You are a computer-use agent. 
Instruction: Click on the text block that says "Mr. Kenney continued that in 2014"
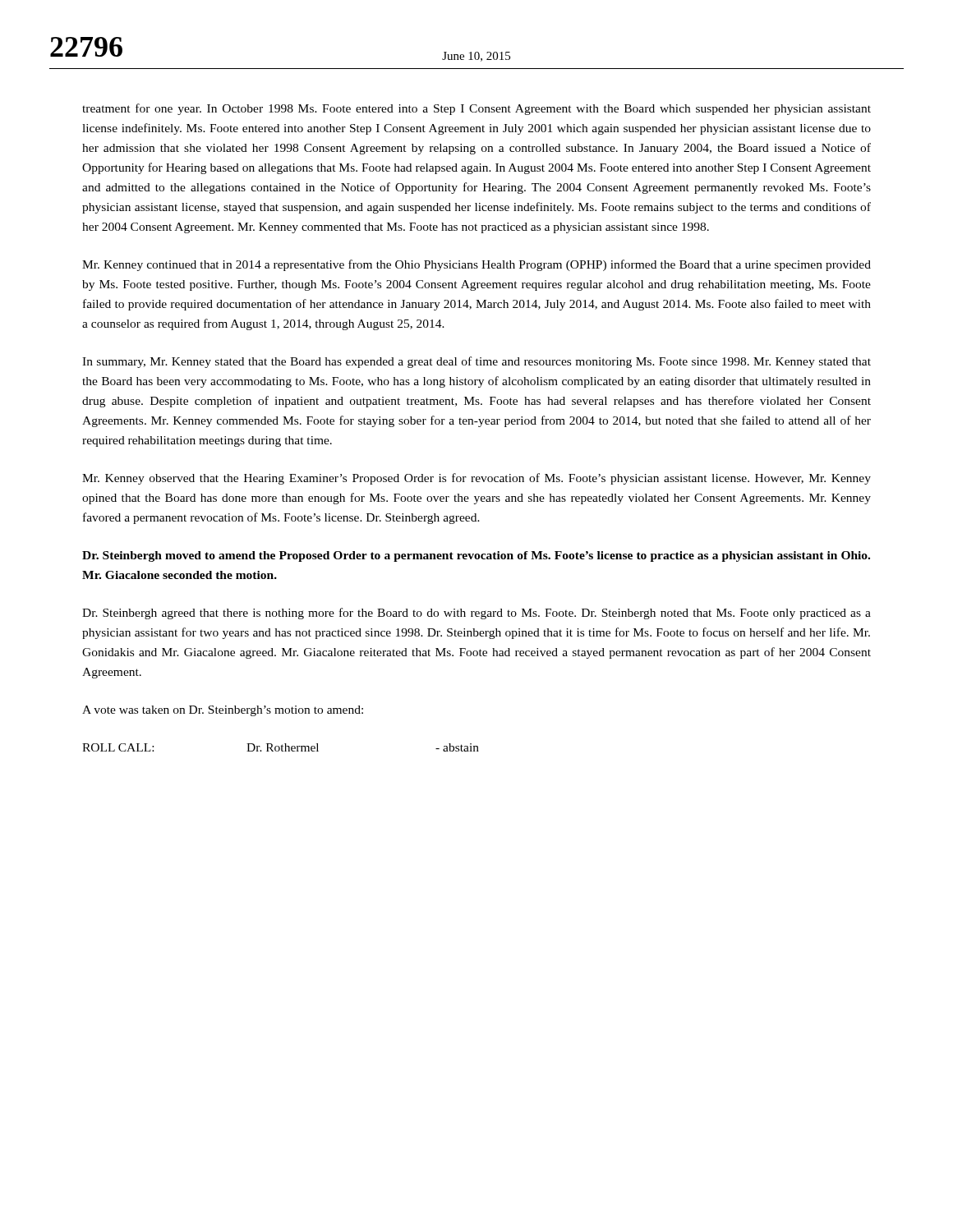pyautogui.click(x=476, y=294)
